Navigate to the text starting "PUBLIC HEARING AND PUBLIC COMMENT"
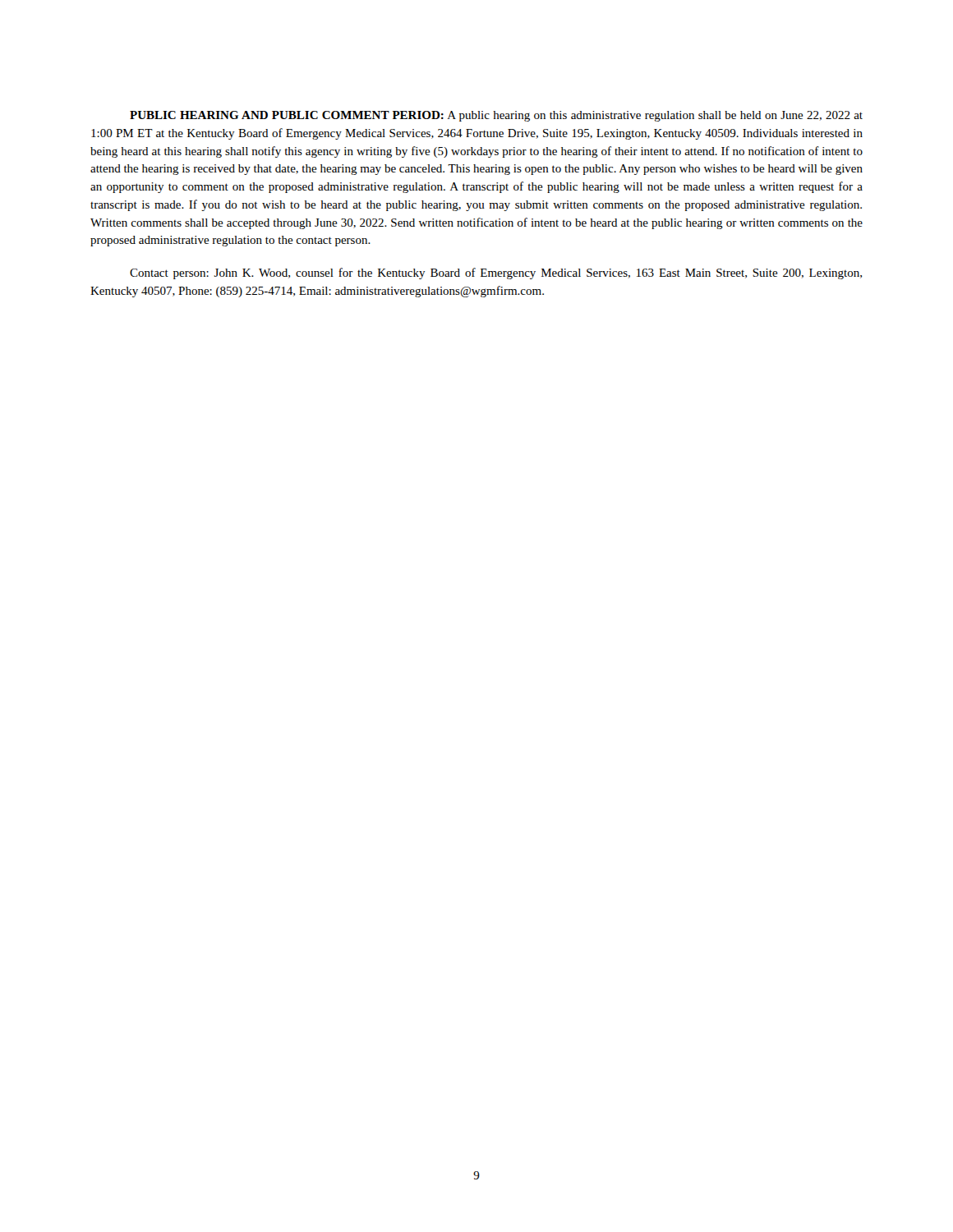Viewport: 953px width, 1232px height. tap(476, 178)
